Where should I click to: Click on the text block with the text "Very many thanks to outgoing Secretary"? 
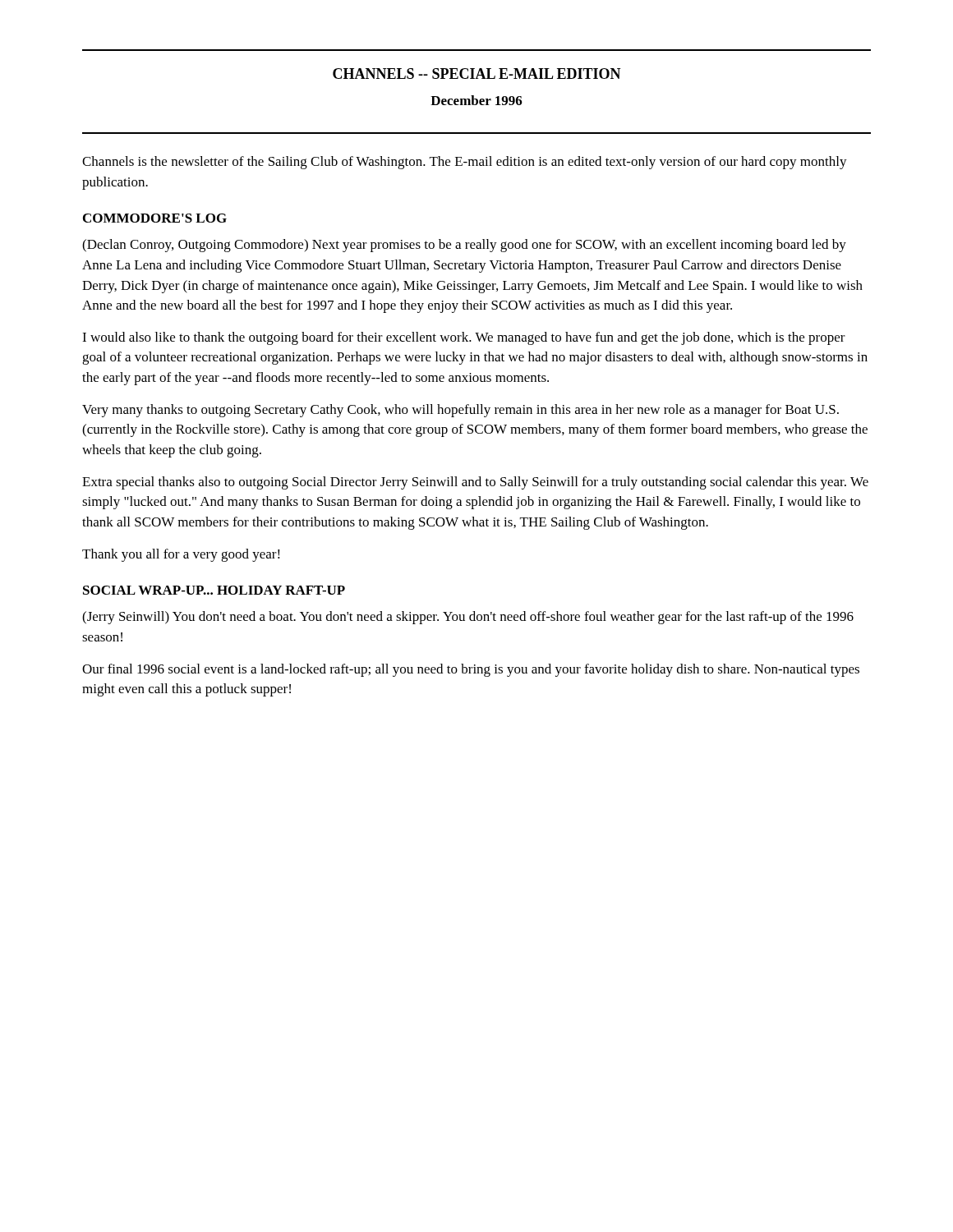pos(475,429)
